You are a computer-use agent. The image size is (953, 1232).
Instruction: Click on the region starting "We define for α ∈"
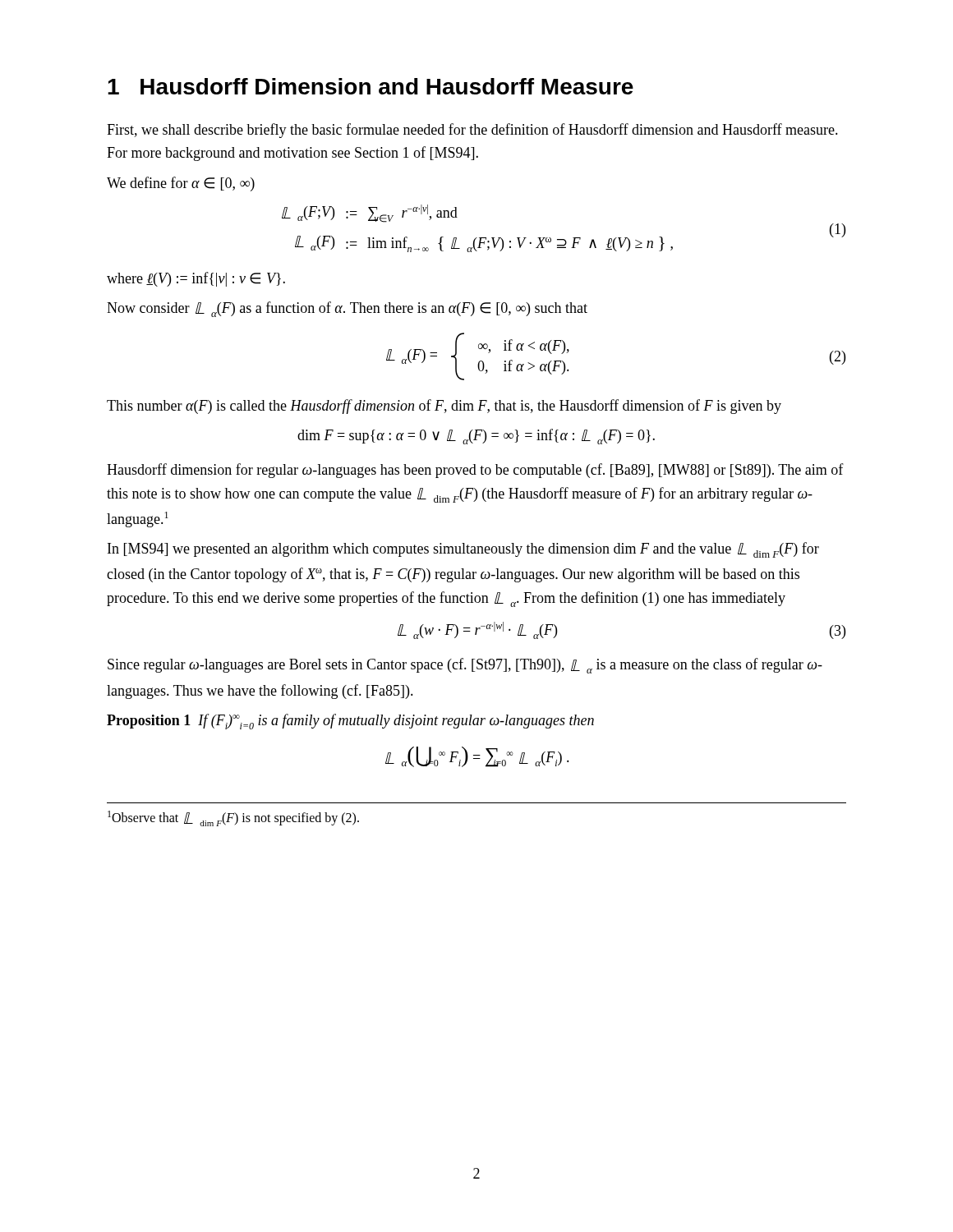(x=181, y=183)
